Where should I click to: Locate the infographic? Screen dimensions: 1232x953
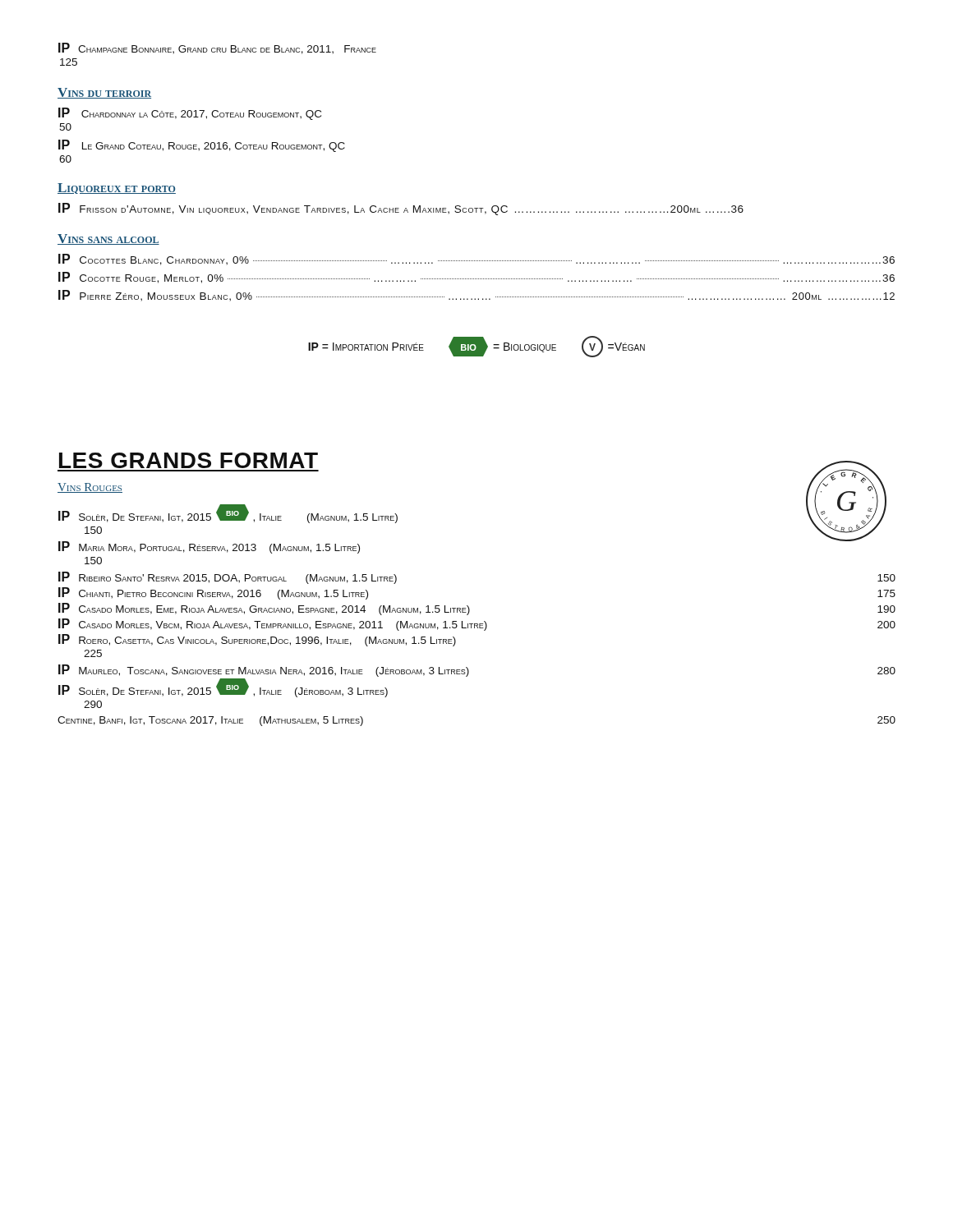coord(476,347)
